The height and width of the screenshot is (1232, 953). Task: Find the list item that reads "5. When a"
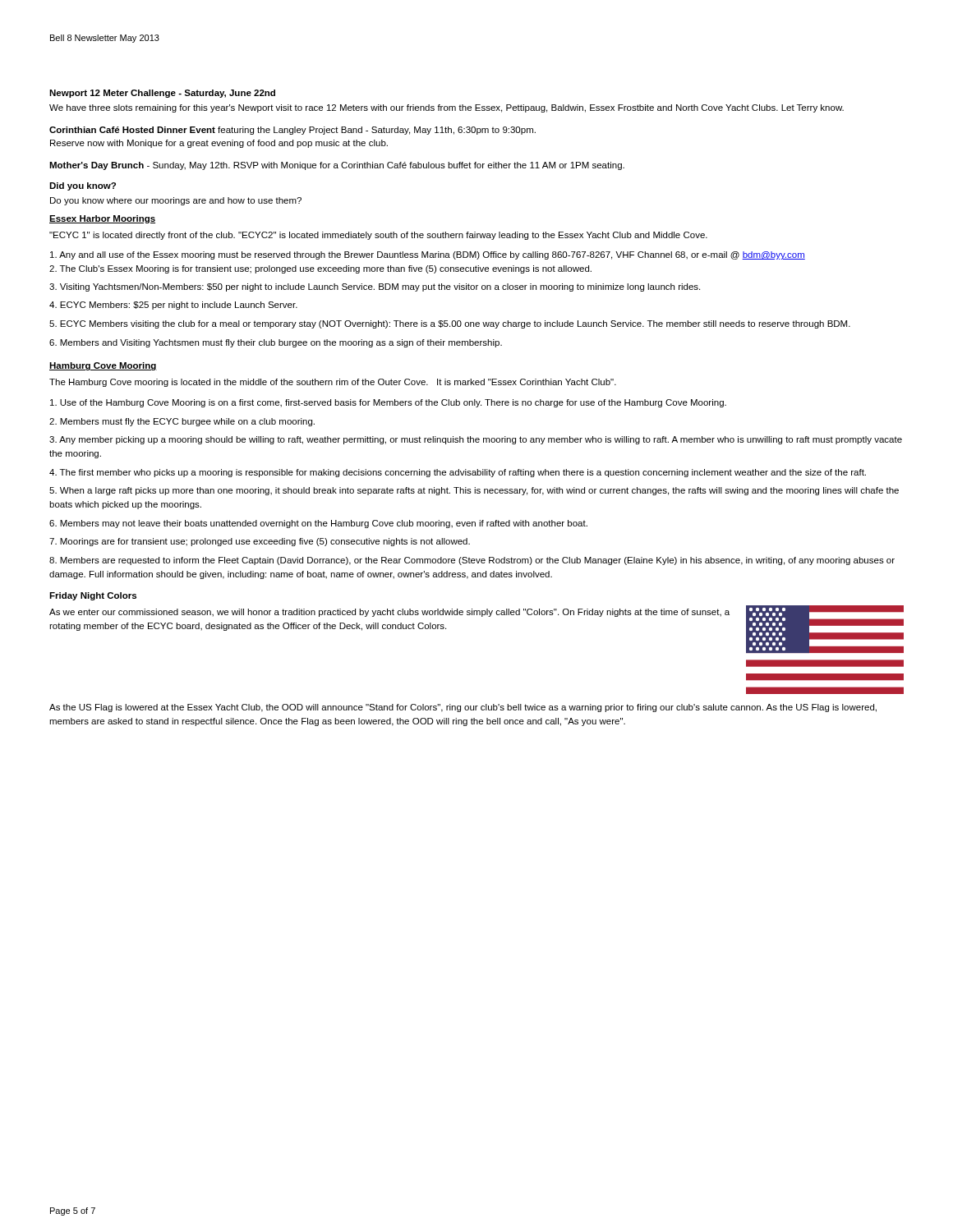tap(474, 498)
